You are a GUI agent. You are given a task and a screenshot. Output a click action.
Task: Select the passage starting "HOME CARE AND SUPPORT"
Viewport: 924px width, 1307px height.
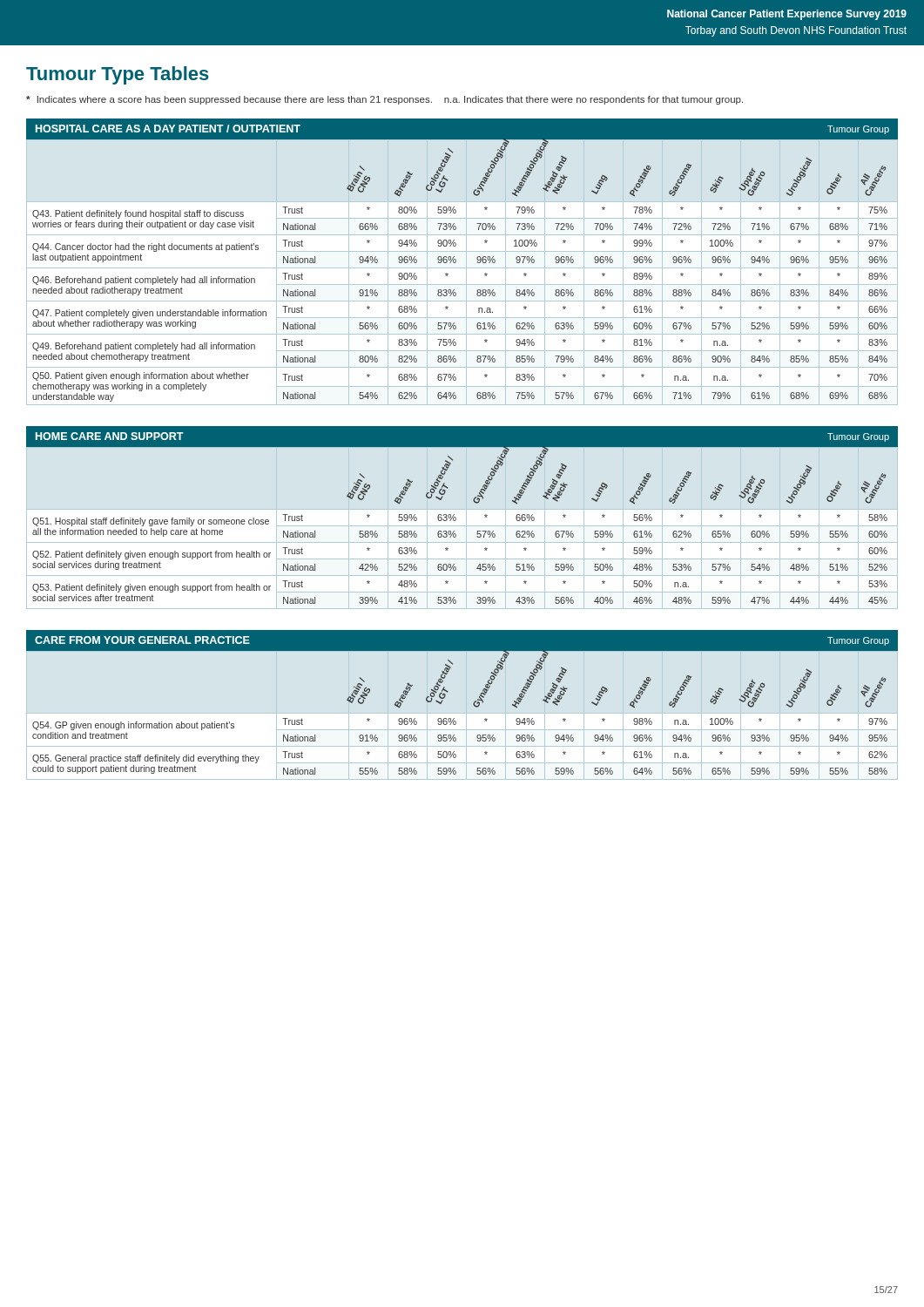click(462, 437)
